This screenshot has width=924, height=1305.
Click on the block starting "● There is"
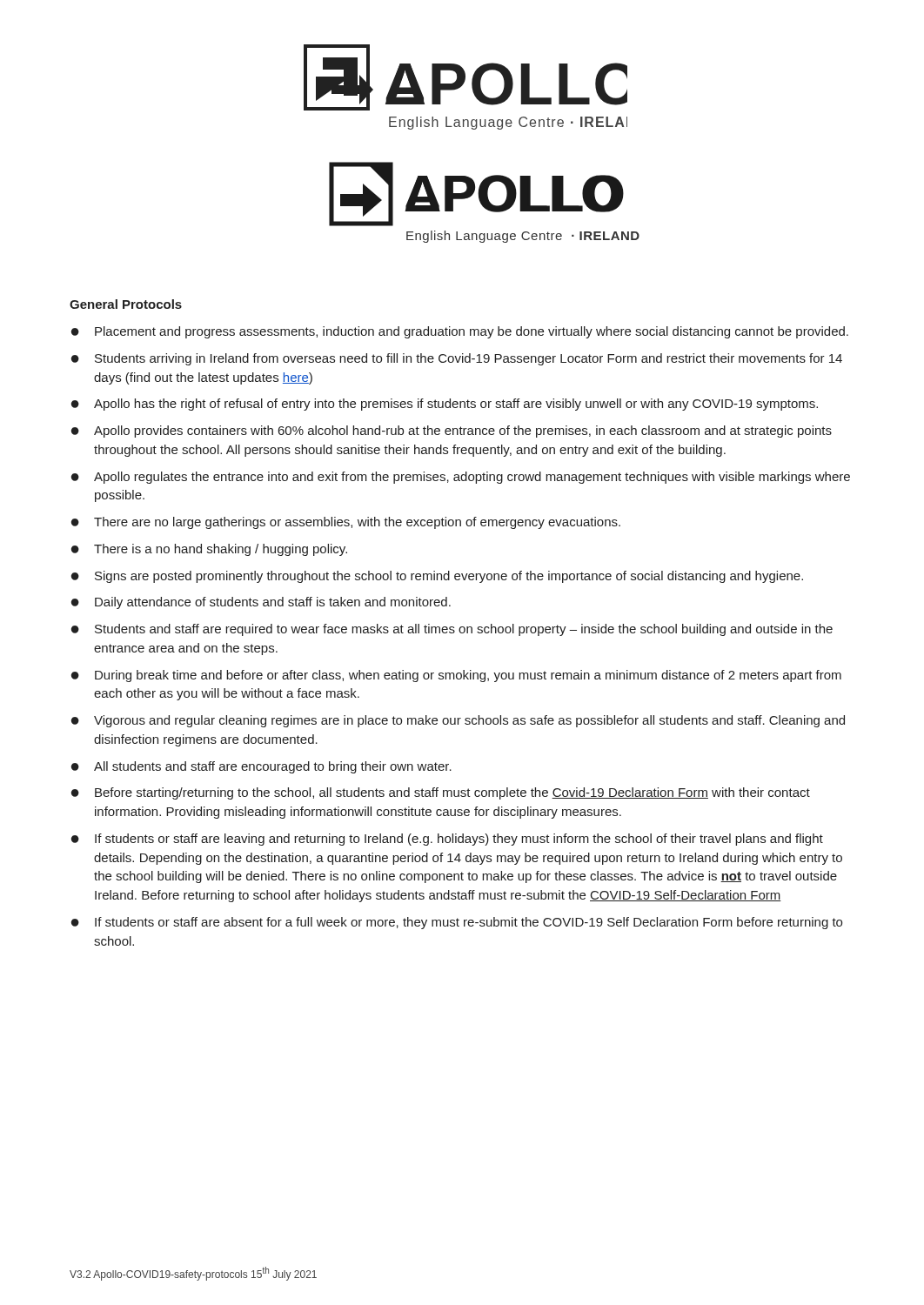coord(209,550)
